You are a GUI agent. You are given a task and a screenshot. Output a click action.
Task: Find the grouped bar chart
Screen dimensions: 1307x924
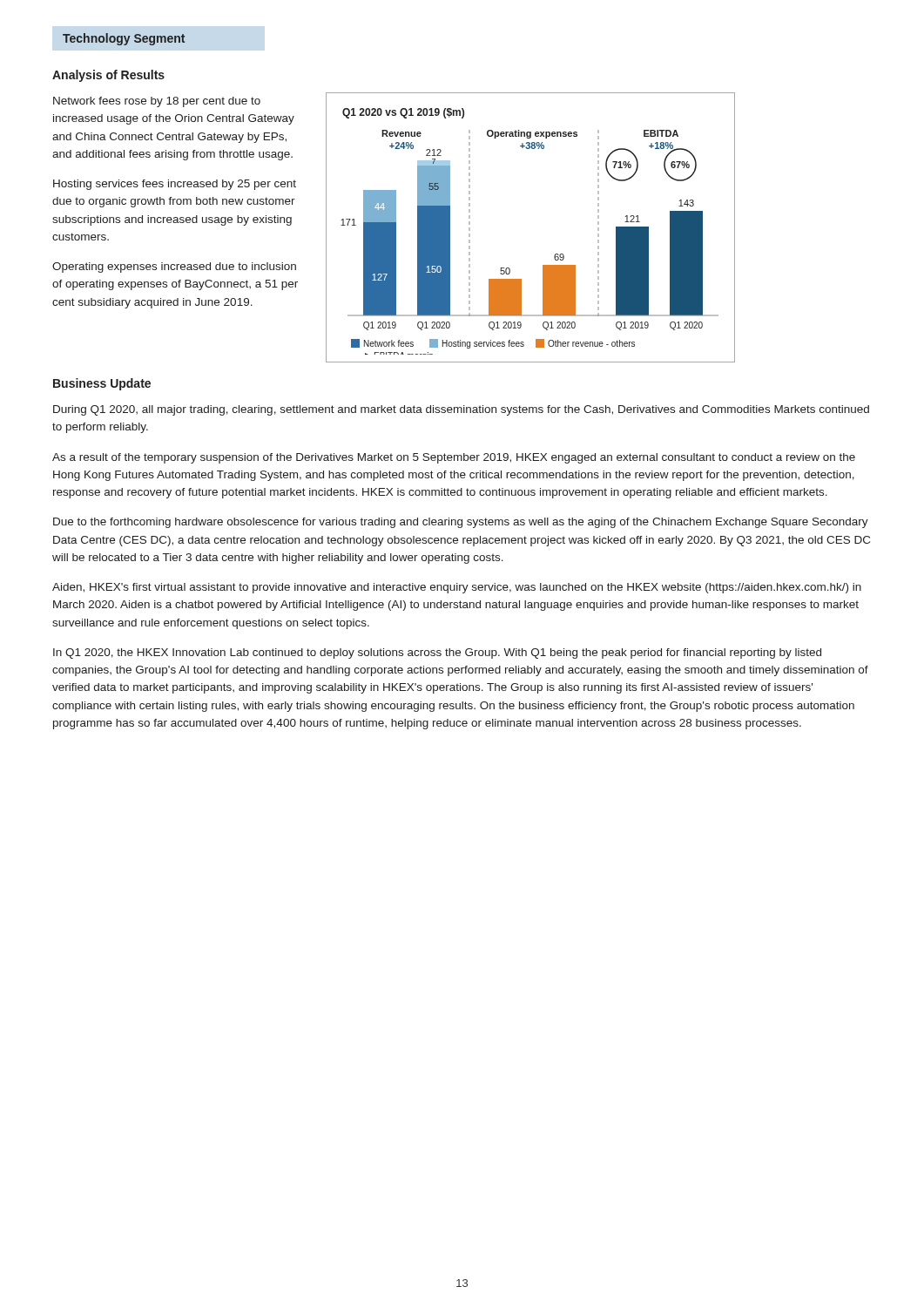point(530,227)
